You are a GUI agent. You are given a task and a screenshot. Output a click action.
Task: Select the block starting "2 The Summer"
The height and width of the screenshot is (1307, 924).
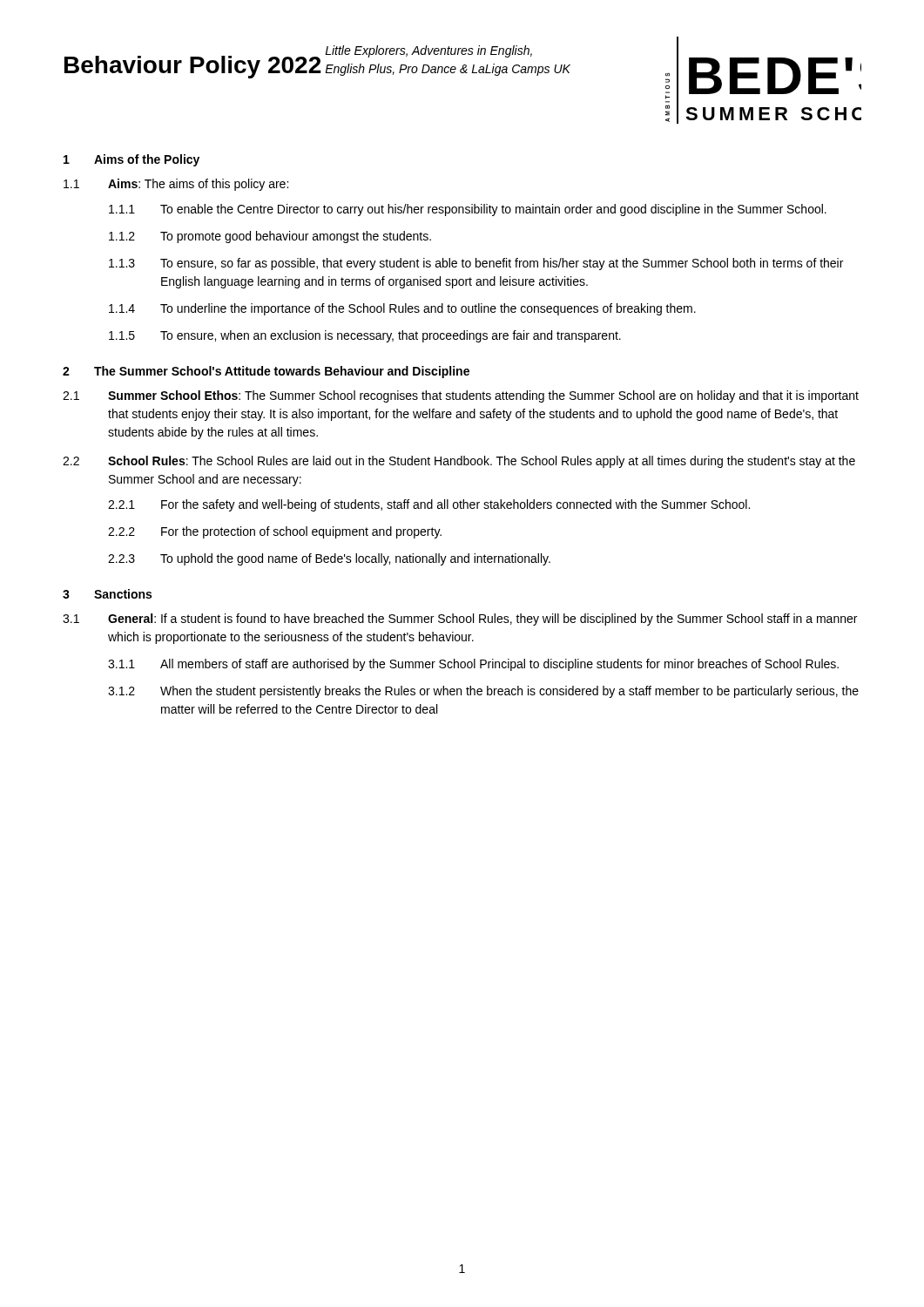coord(266,371)
